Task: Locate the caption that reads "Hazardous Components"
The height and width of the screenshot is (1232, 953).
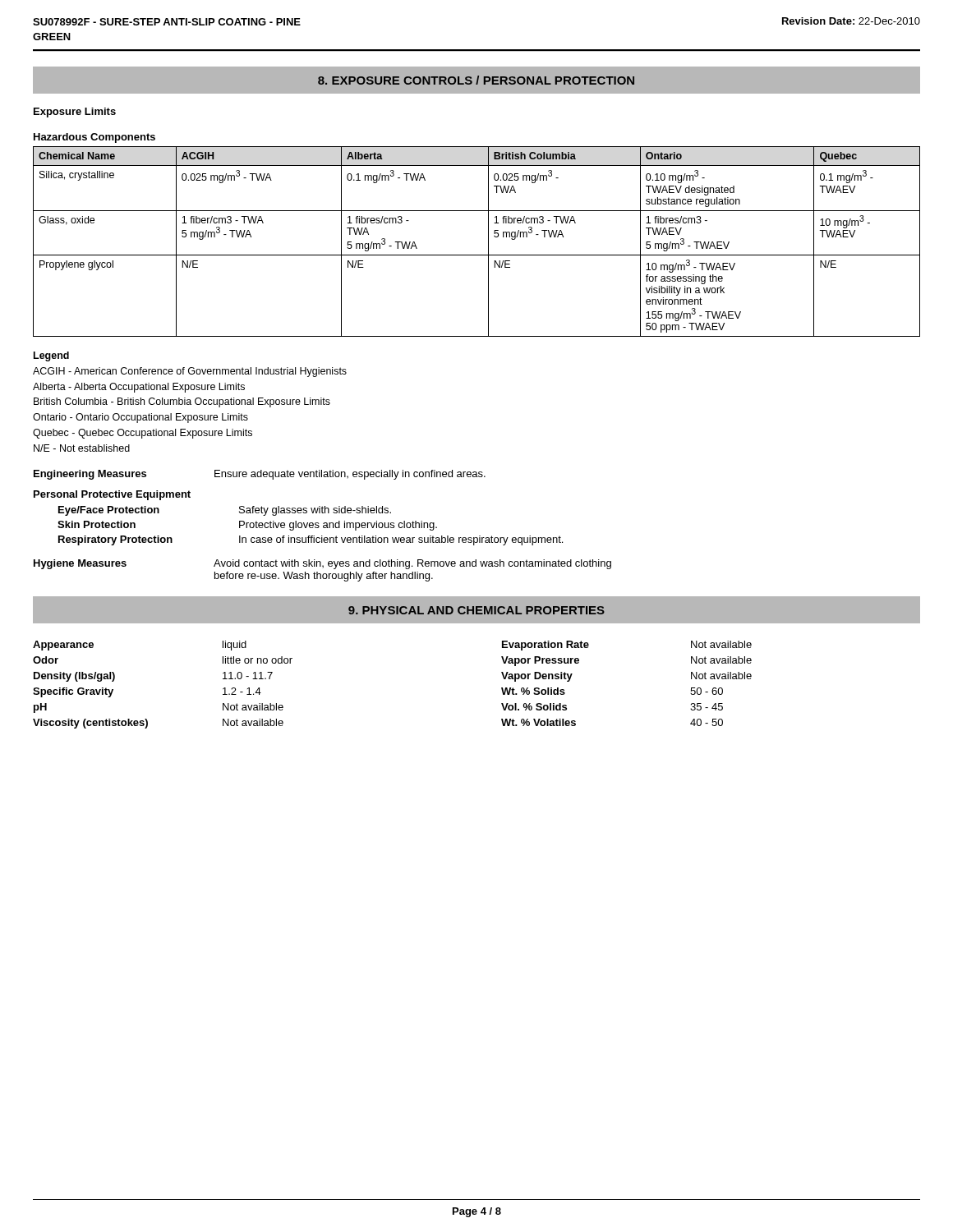Action: [94, 137]
